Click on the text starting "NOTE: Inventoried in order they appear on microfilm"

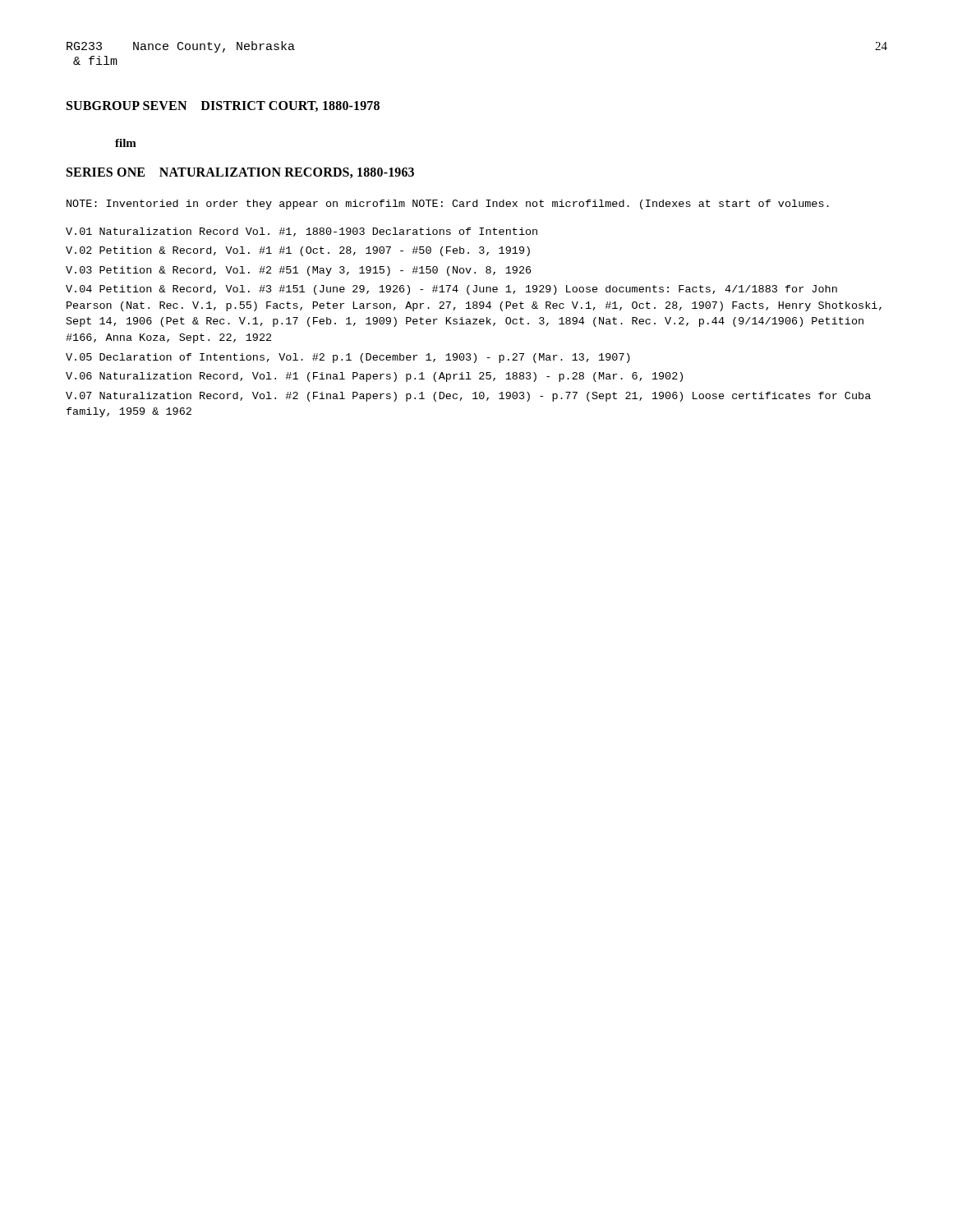coord(448,204)
